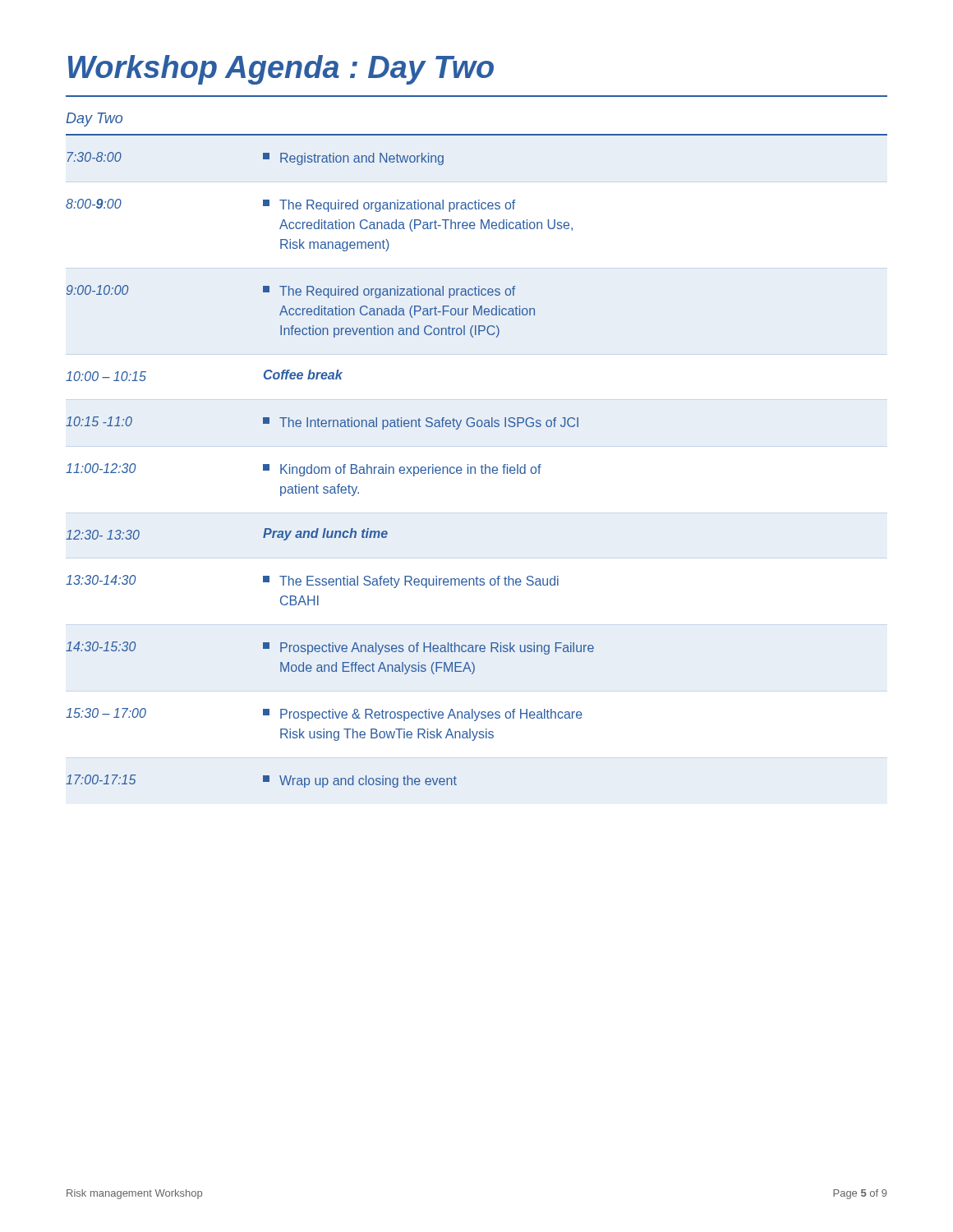Viewport: 953px width, 1232px height.
Task: Click on the section header containing "Day Two"
Action: tap(94, 118)
